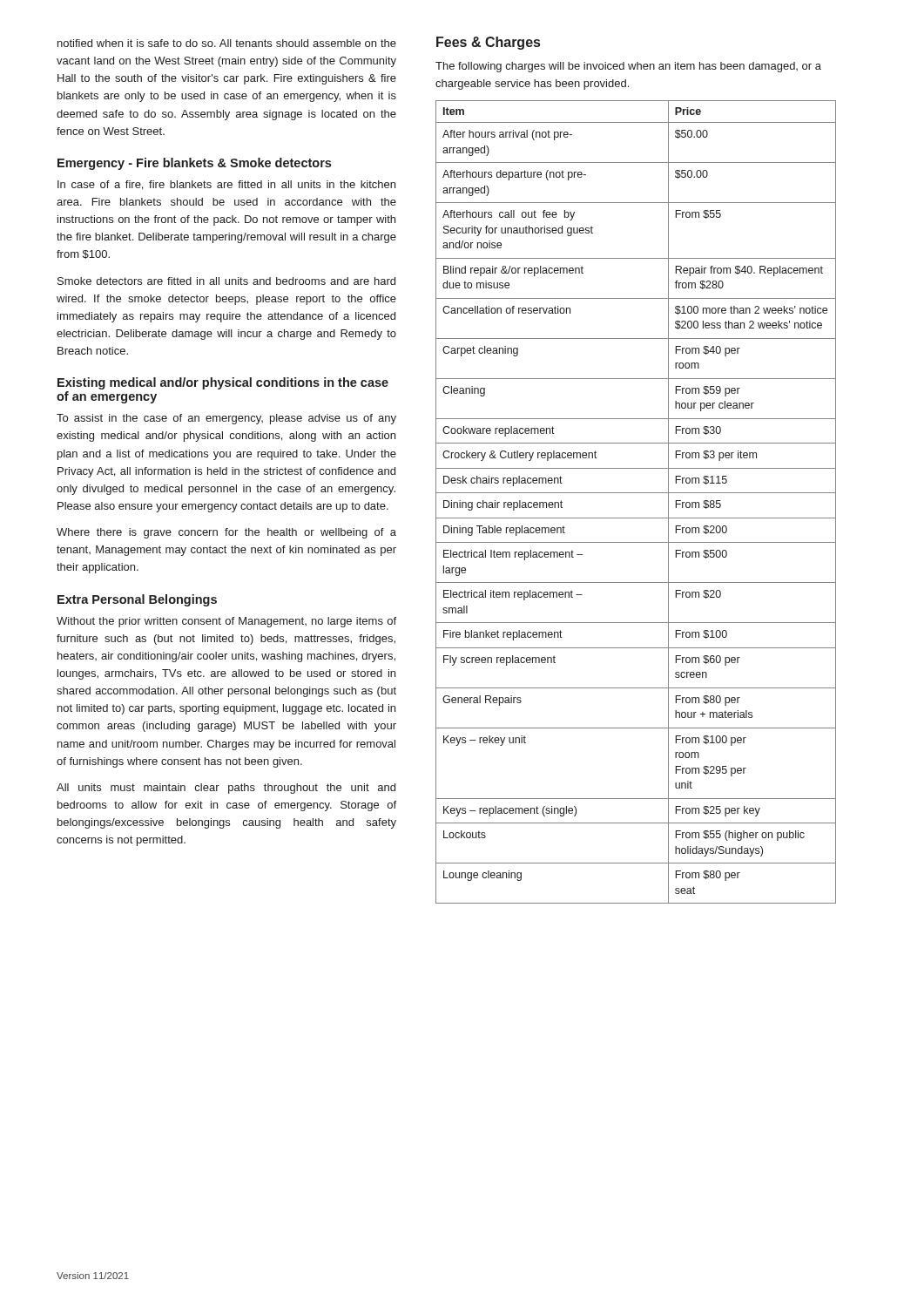924x1307 pixels.
Task: Click on the section header with the text "Existing medical and/or physical conditions in the case"
Action: [223, 390]
